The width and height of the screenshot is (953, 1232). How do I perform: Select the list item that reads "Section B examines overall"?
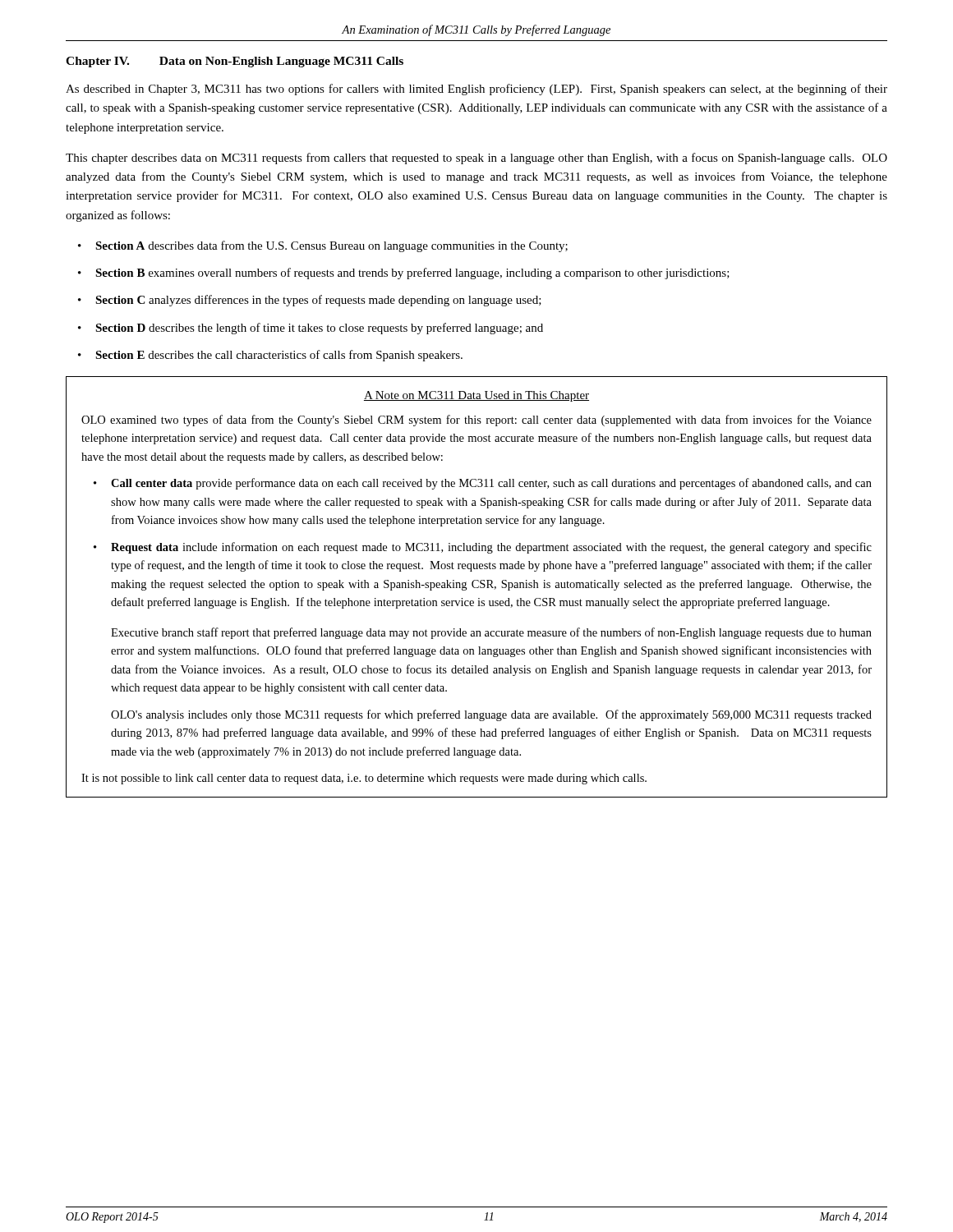click(x=413, y=273)
